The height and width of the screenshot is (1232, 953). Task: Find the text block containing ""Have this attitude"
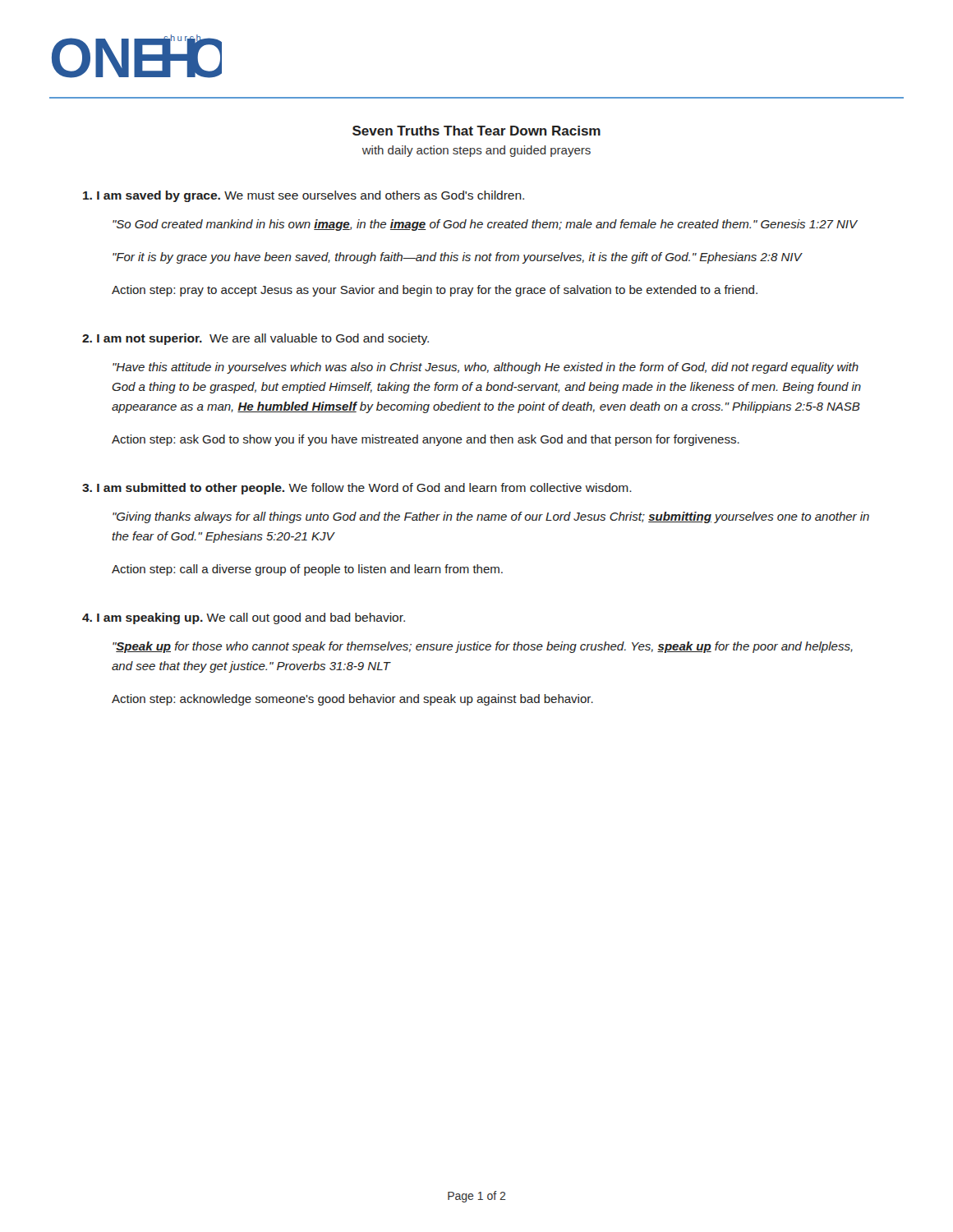(491, 387)
